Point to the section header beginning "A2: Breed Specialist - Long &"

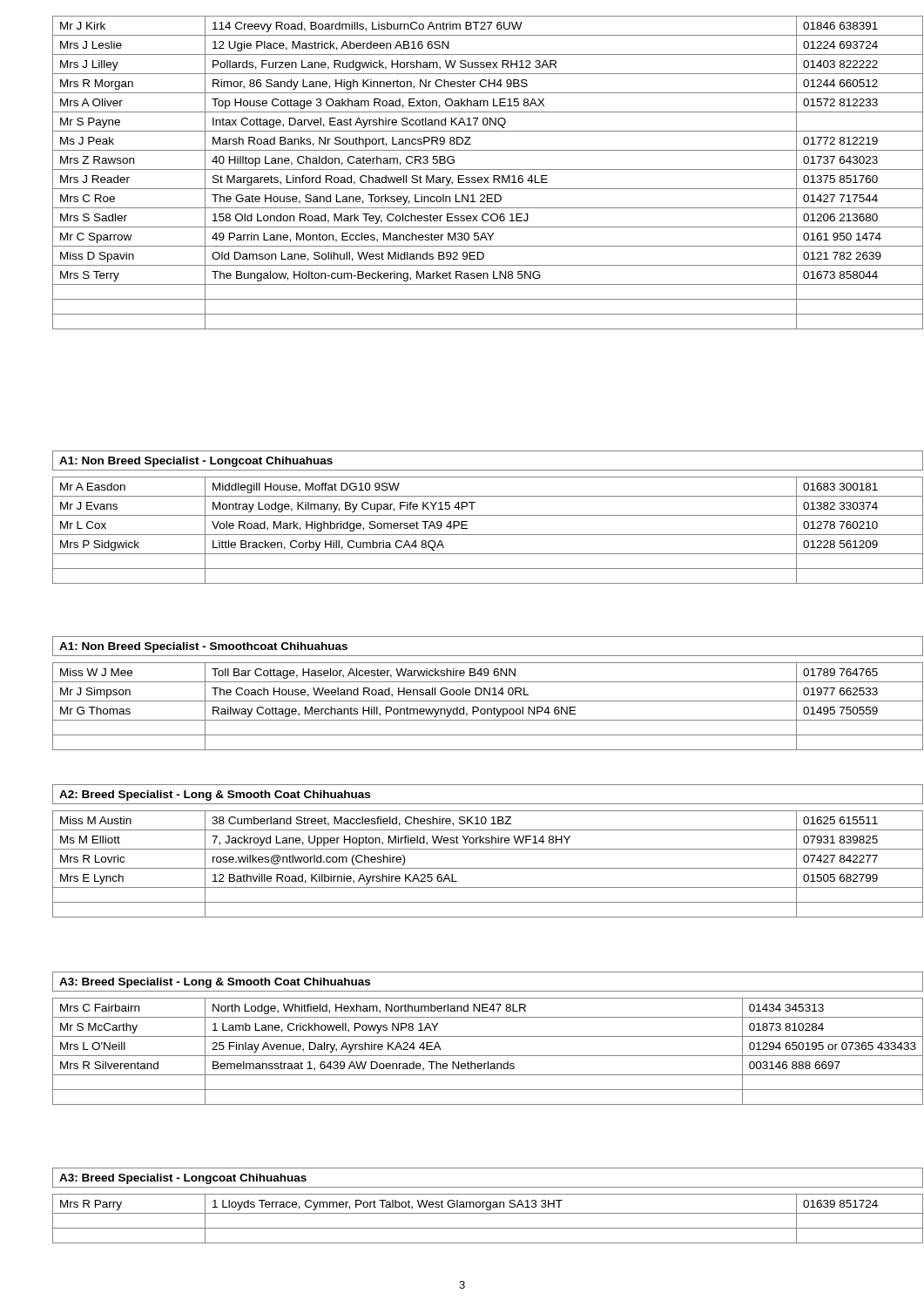click(x=475, y=794)
